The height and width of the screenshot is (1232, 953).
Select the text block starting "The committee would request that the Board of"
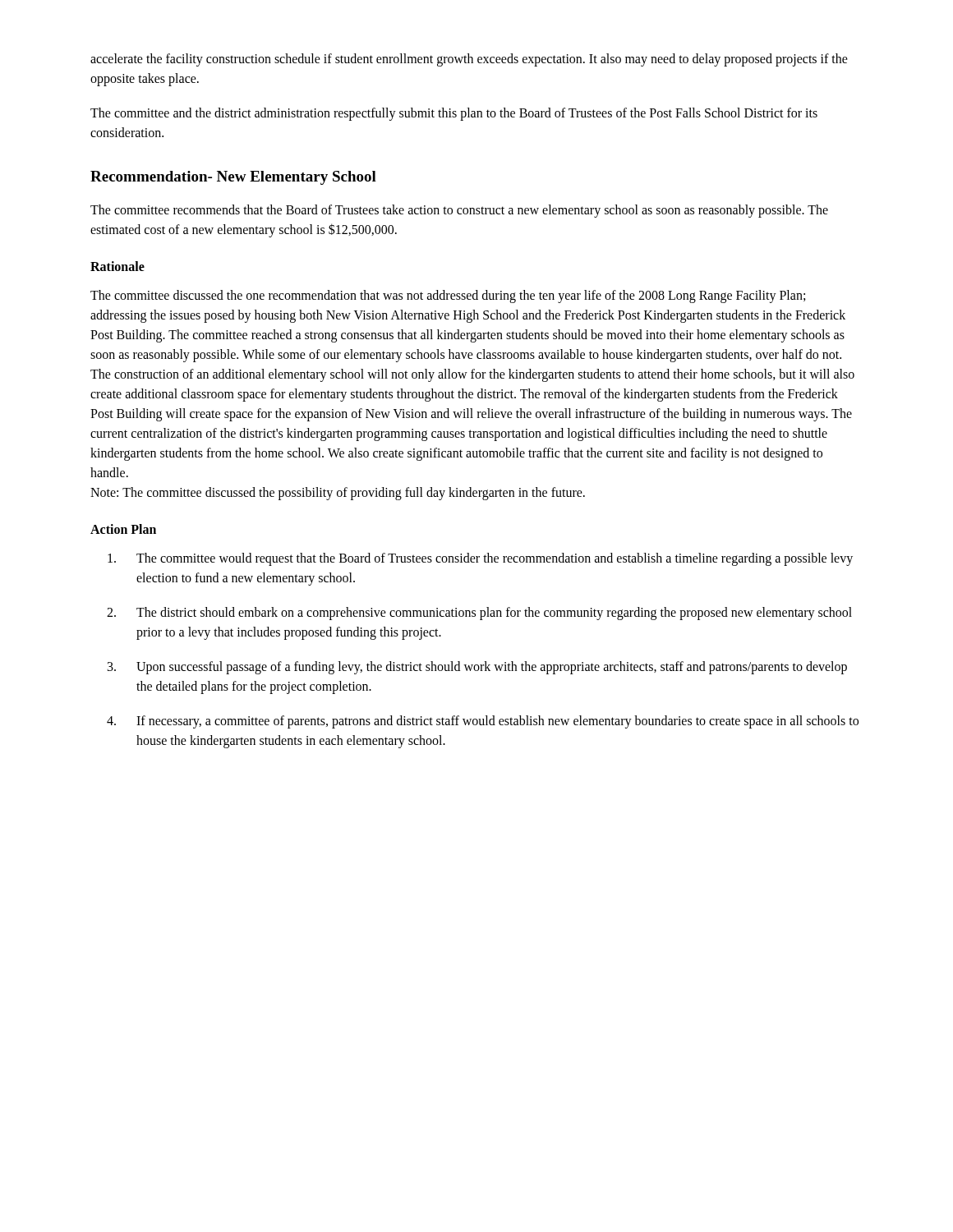476,568
